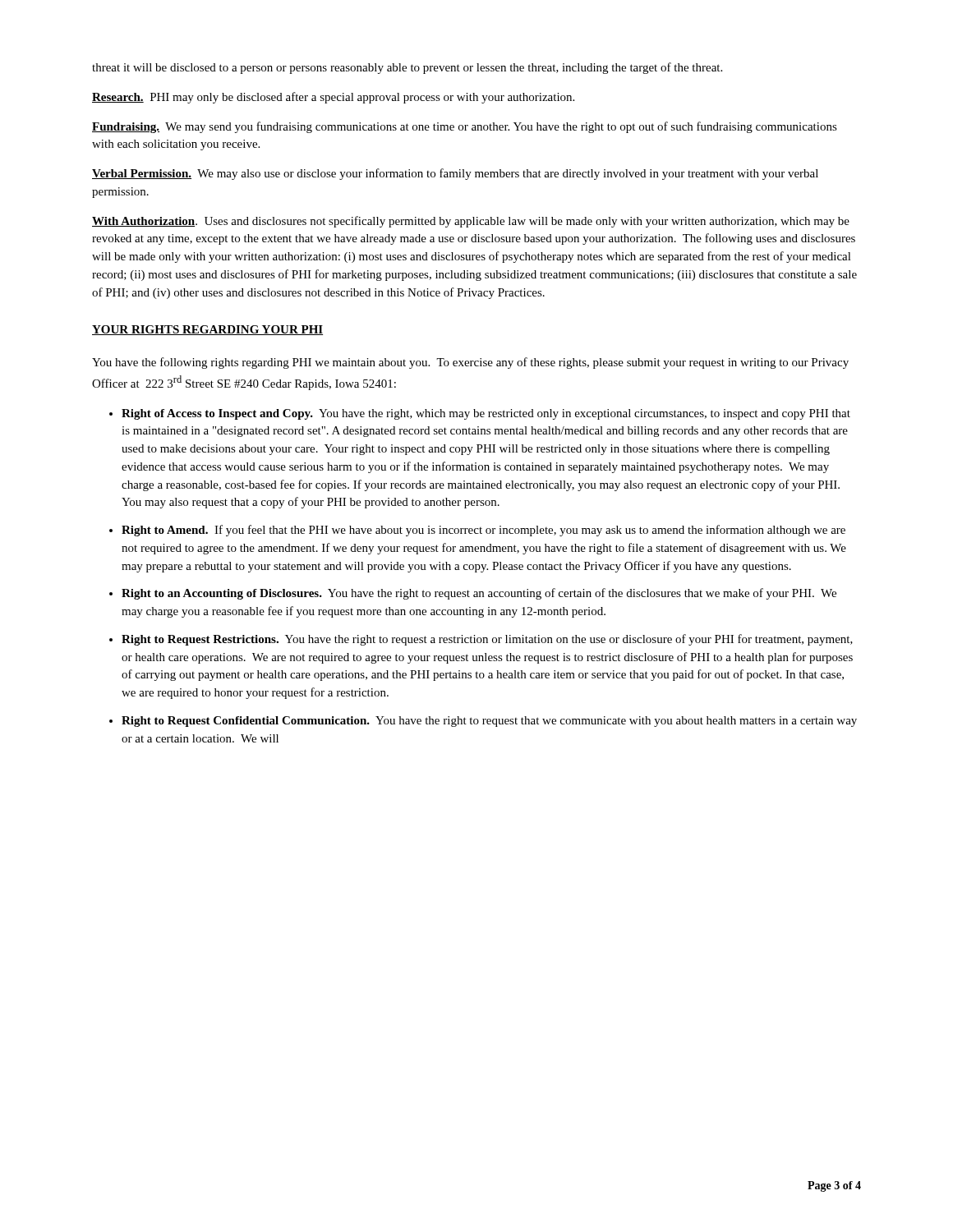This screenshot has height=1232, width=953.
Task: Click on the text block starting "Research. PHI may only be disclosed after a"
Action: [334, 97]
